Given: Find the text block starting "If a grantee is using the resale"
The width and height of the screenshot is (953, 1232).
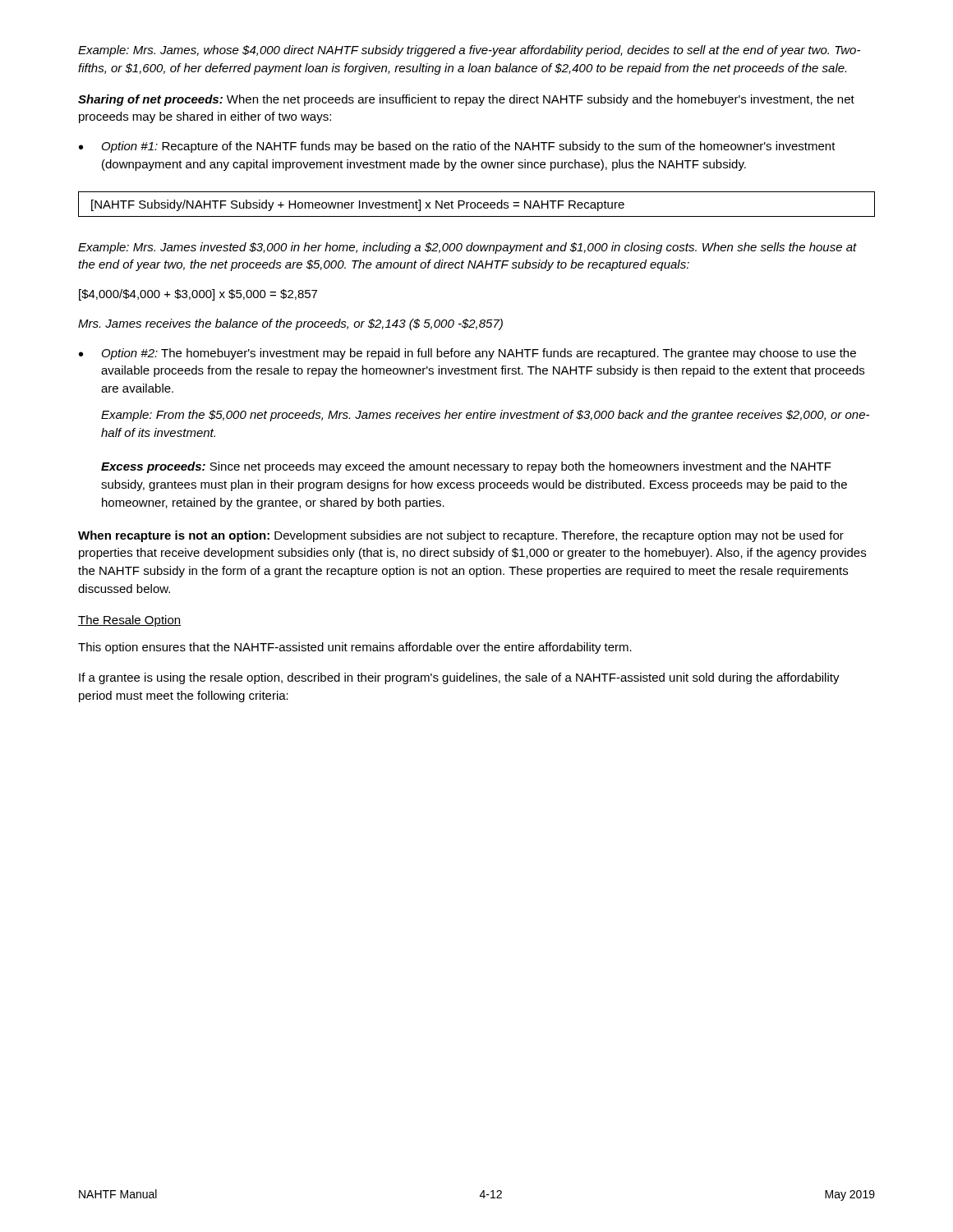Looking at the screenshot, I should click(476, 687).
